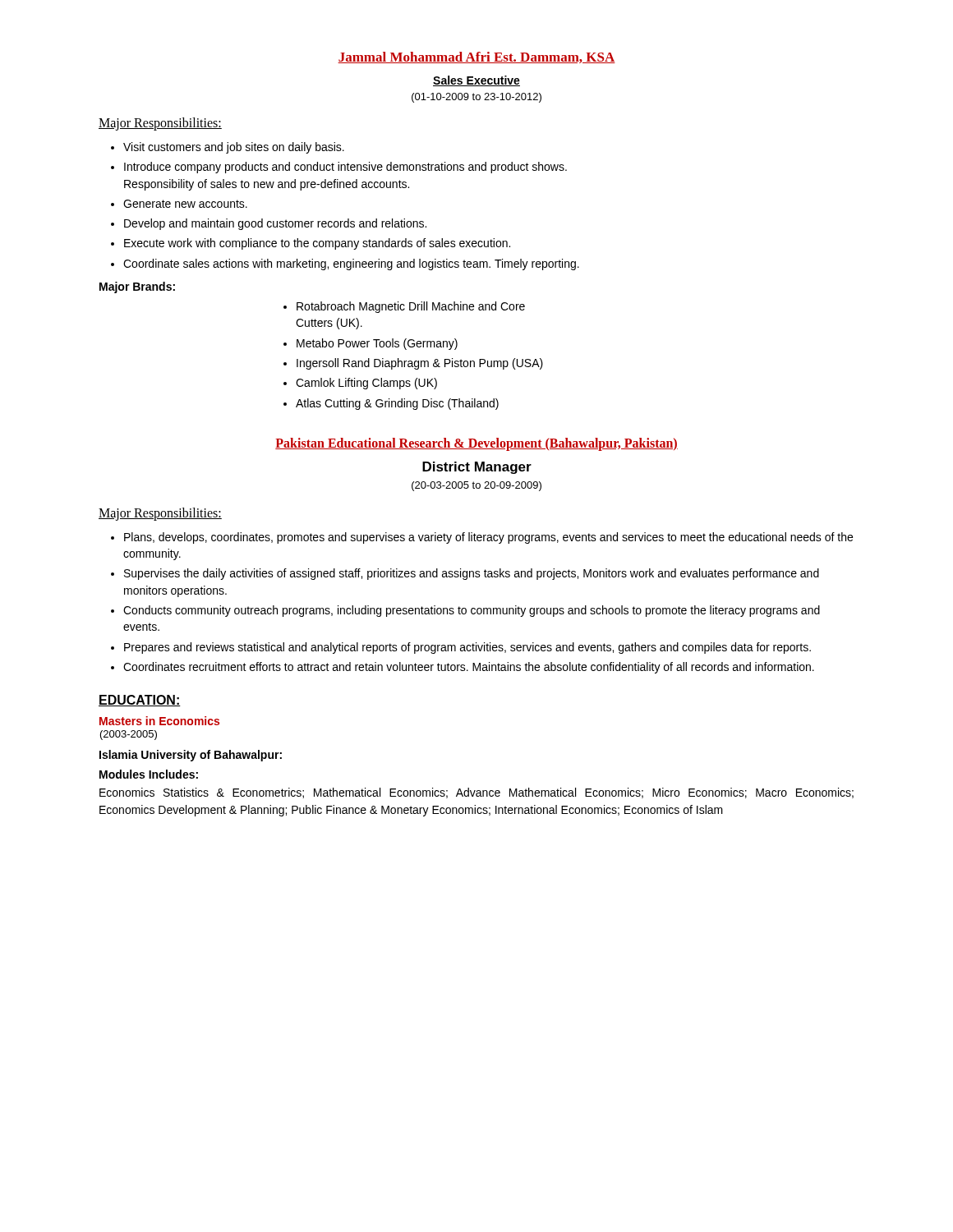Locate the text "Sales Executive"

point(476,81)
